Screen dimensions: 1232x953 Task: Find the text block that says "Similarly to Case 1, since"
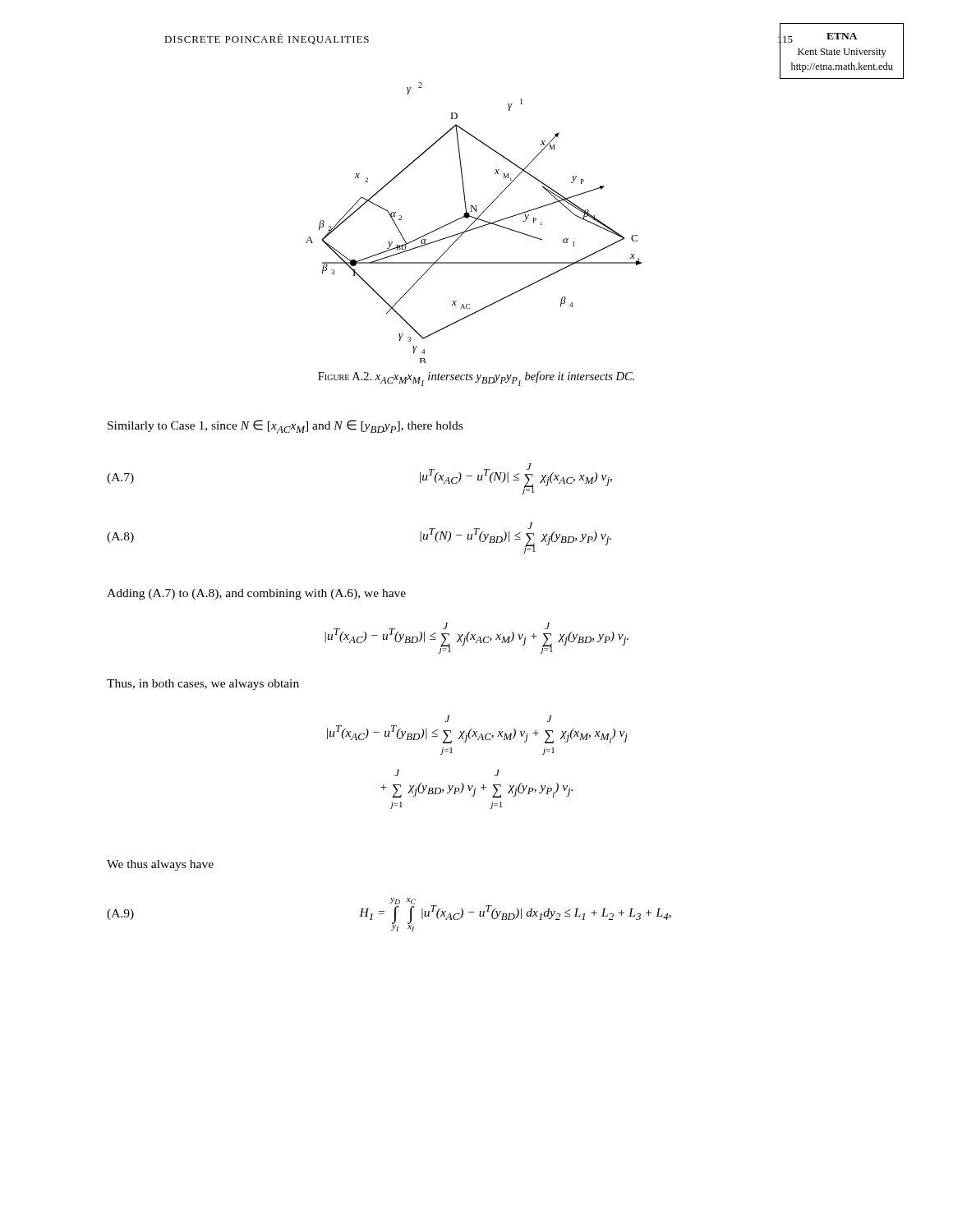(x=285, y=427)
